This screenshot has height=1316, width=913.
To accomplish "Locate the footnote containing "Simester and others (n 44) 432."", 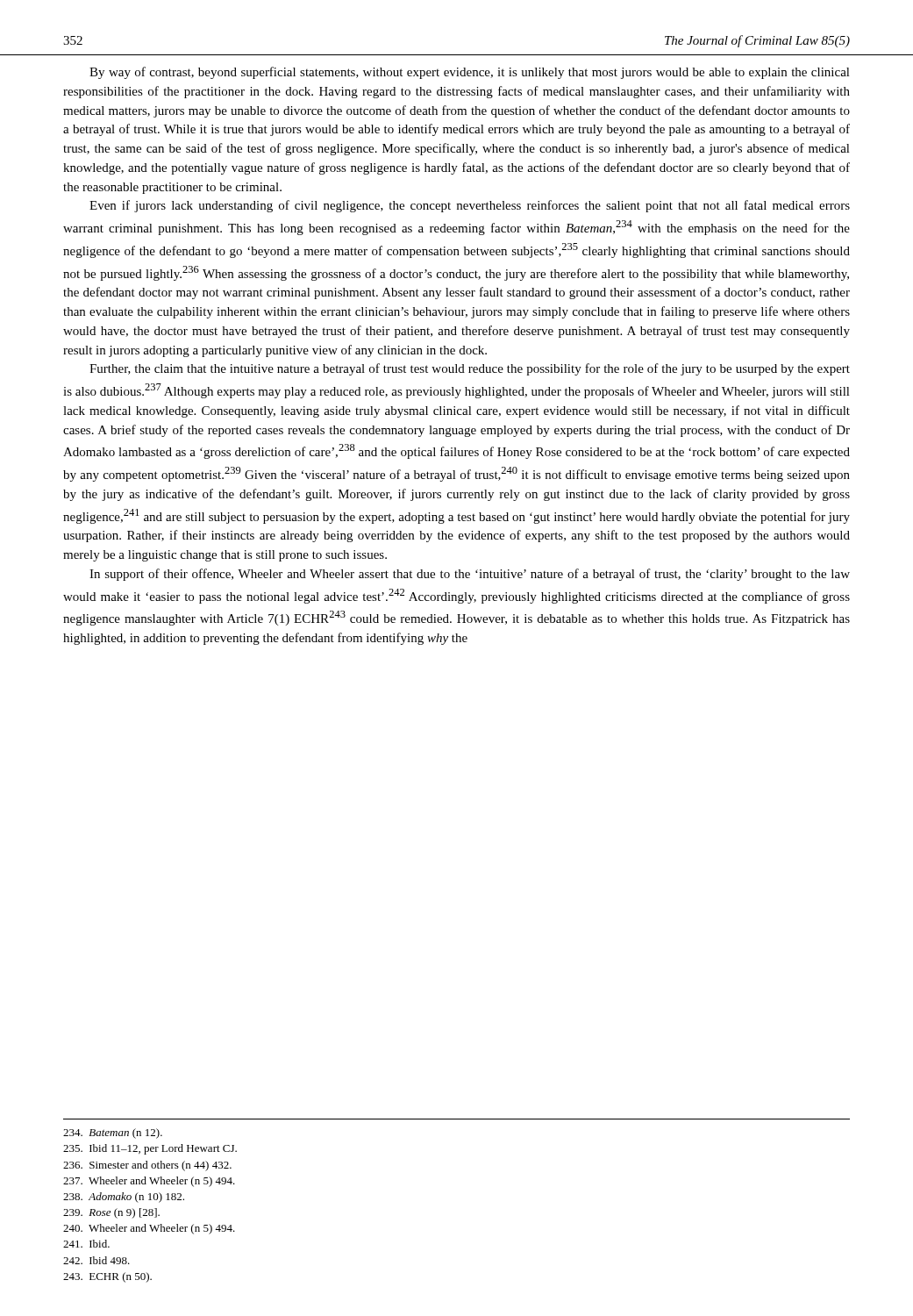I will pyautogui.click(x=147, y=1166).
